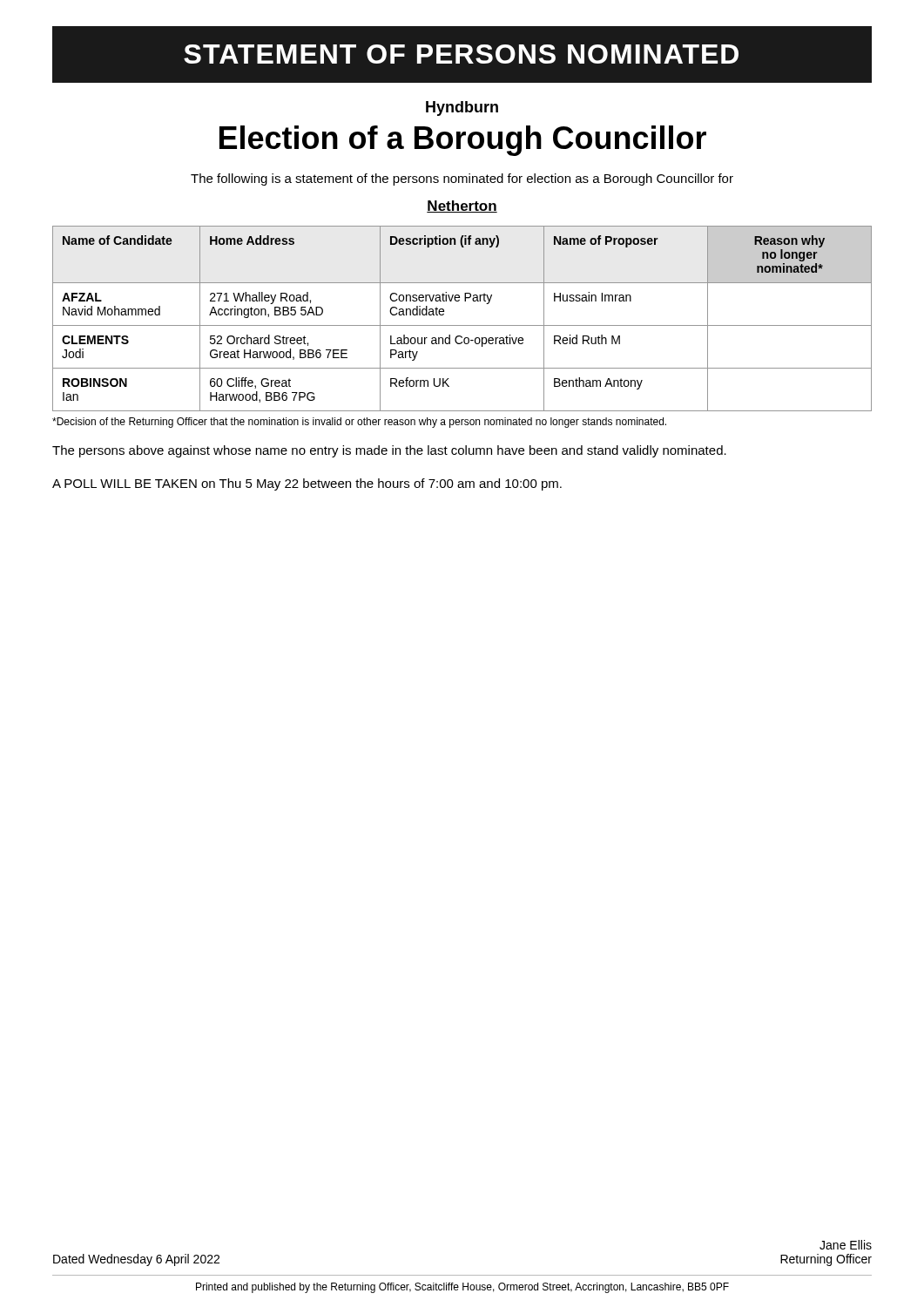Select the text block with the text "The persons above against whose"
924x1307 pixels.
(390, 450)
